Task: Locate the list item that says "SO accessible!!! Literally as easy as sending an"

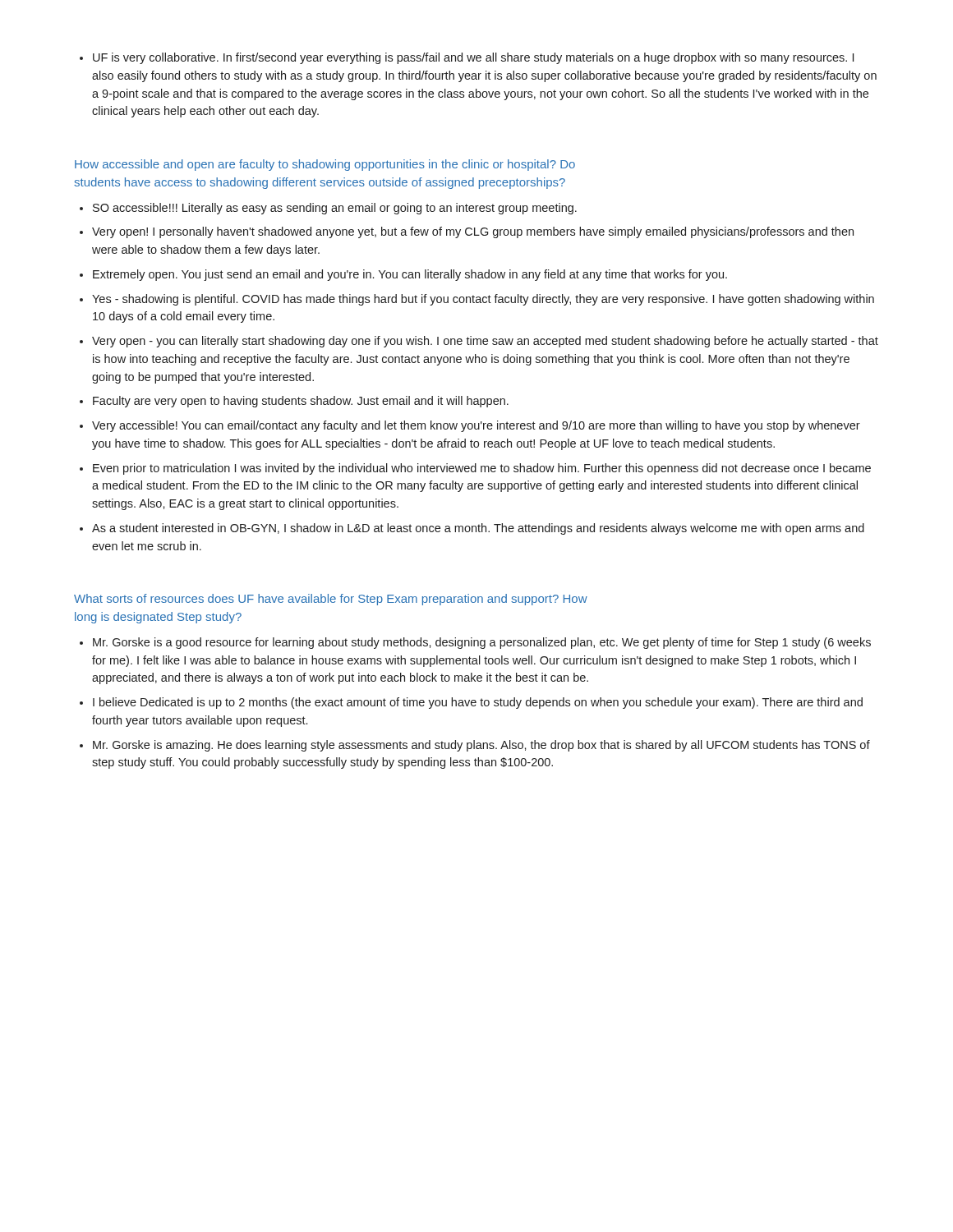Action: point(486,208)
